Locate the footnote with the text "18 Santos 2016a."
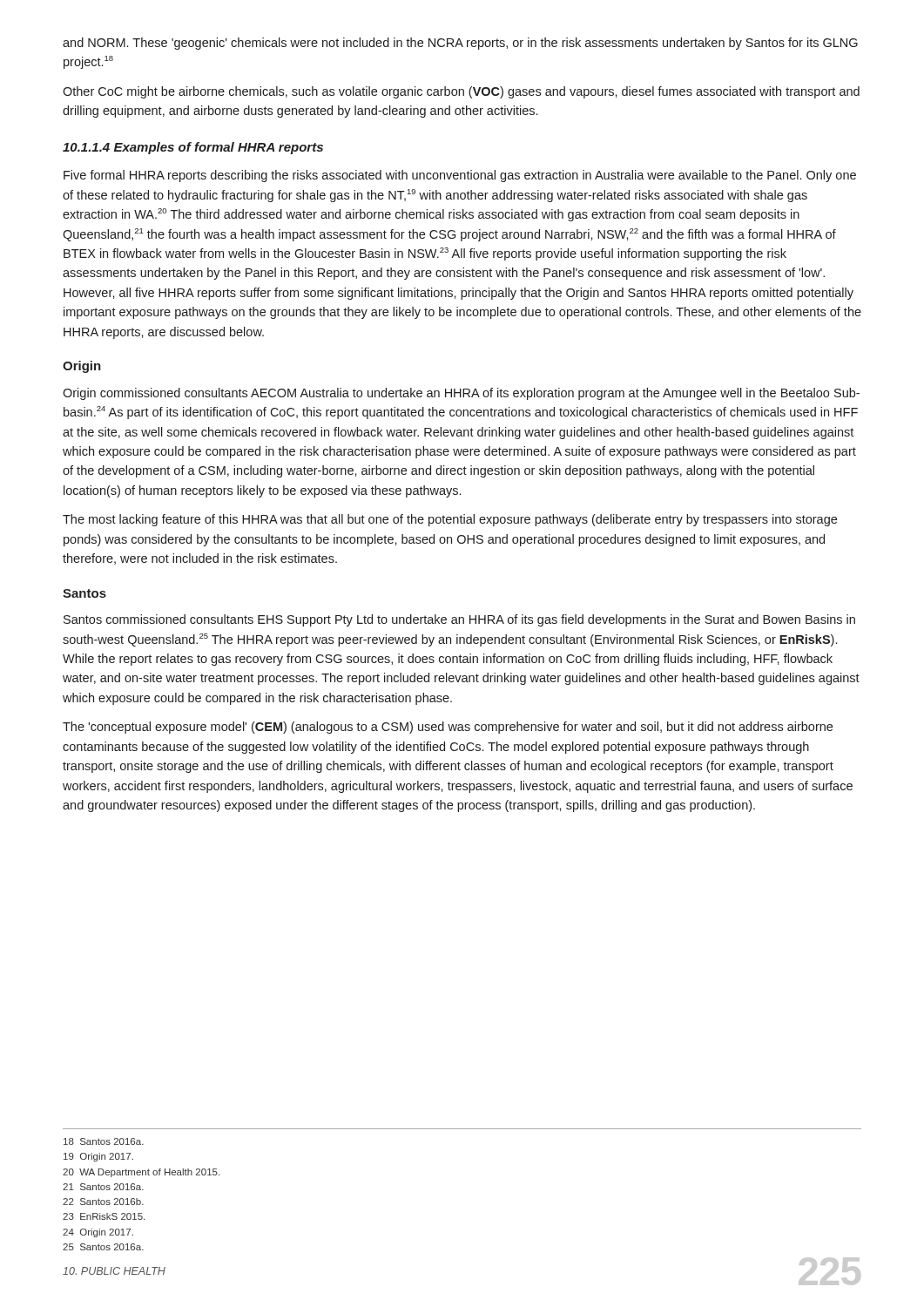Image resolution: width=924 pixels, height=1307 pixels. pos(104,1141)
